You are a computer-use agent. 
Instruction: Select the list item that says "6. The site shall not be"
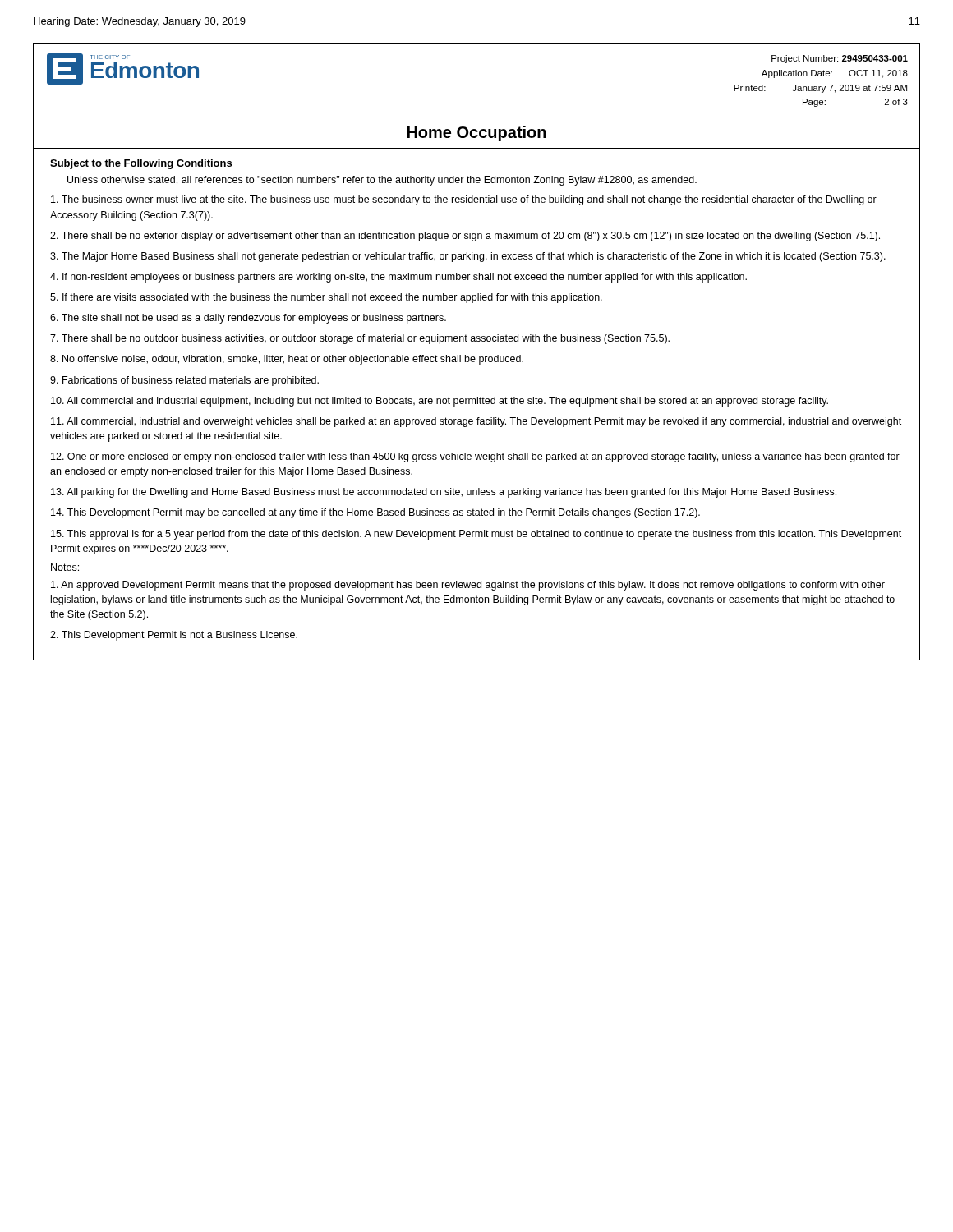(248, 318)
